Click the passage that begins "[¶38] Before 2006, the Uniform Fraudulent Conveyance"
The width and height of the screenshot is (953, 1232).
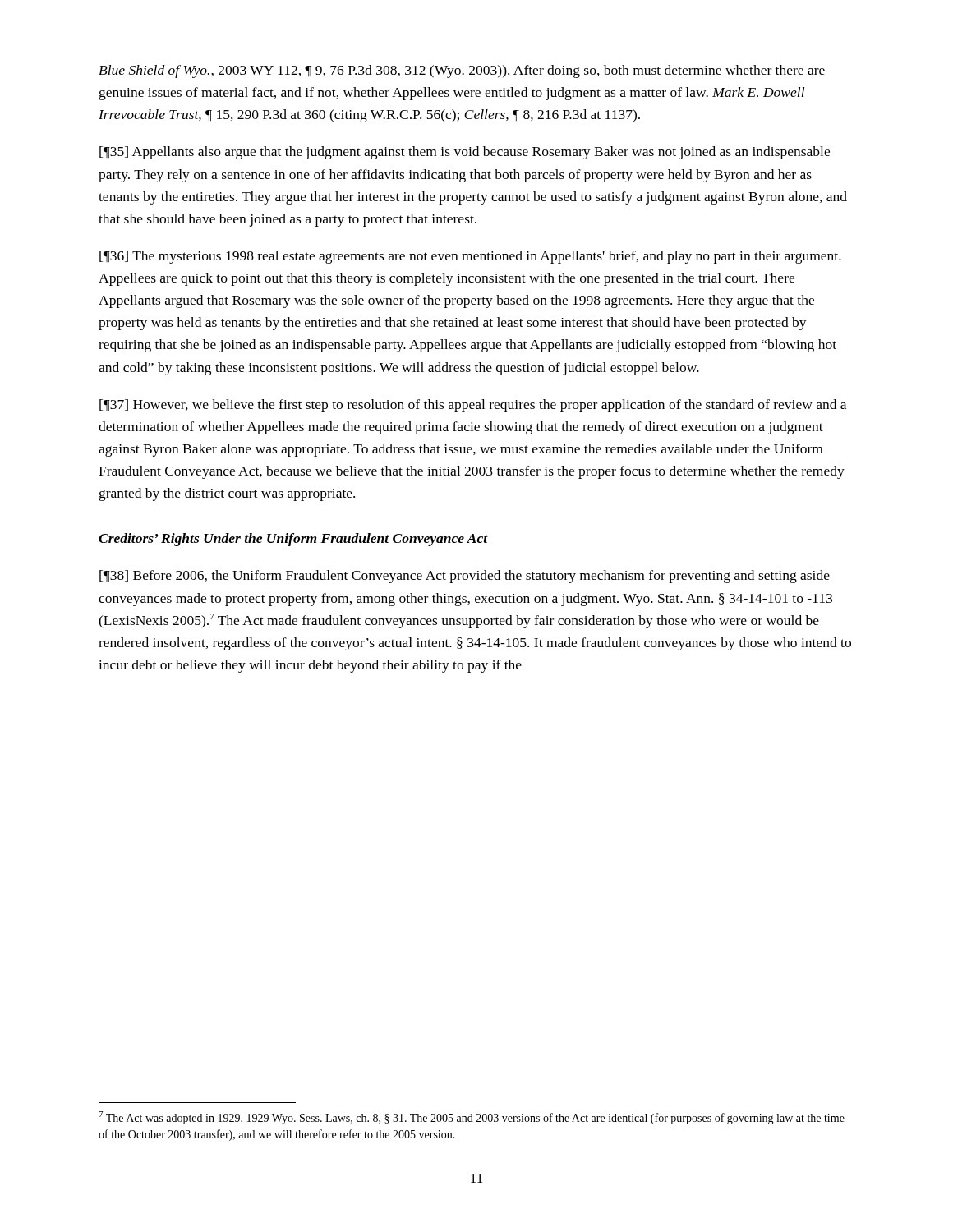pyautogui.click(x=476, y=620)
